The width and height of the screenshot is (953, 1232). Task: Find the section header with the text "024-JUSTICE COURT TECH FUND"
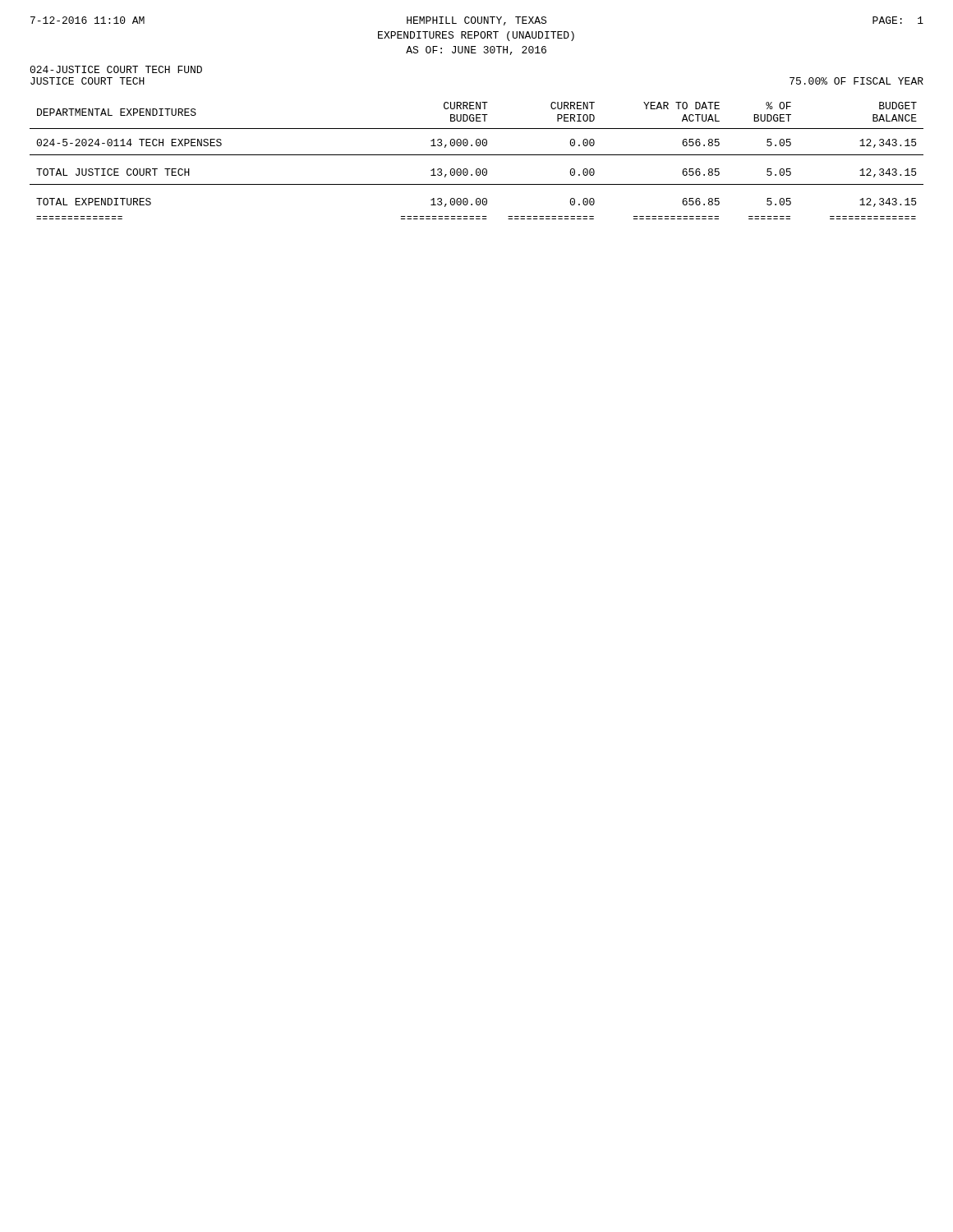[x=116, y=70]
